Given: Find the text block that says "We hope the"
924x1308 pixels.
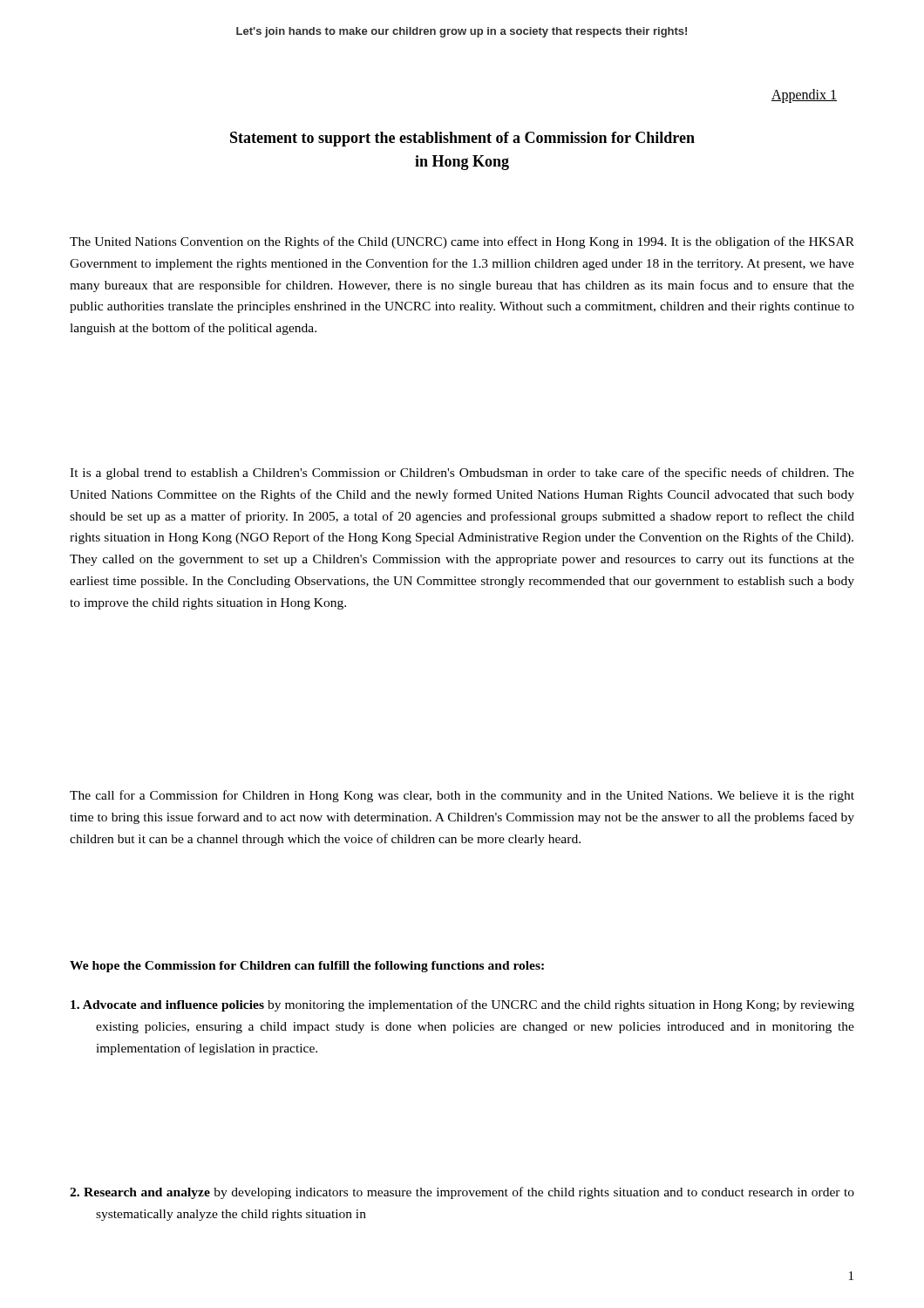Looking at the screenshot, I should 307,965.
